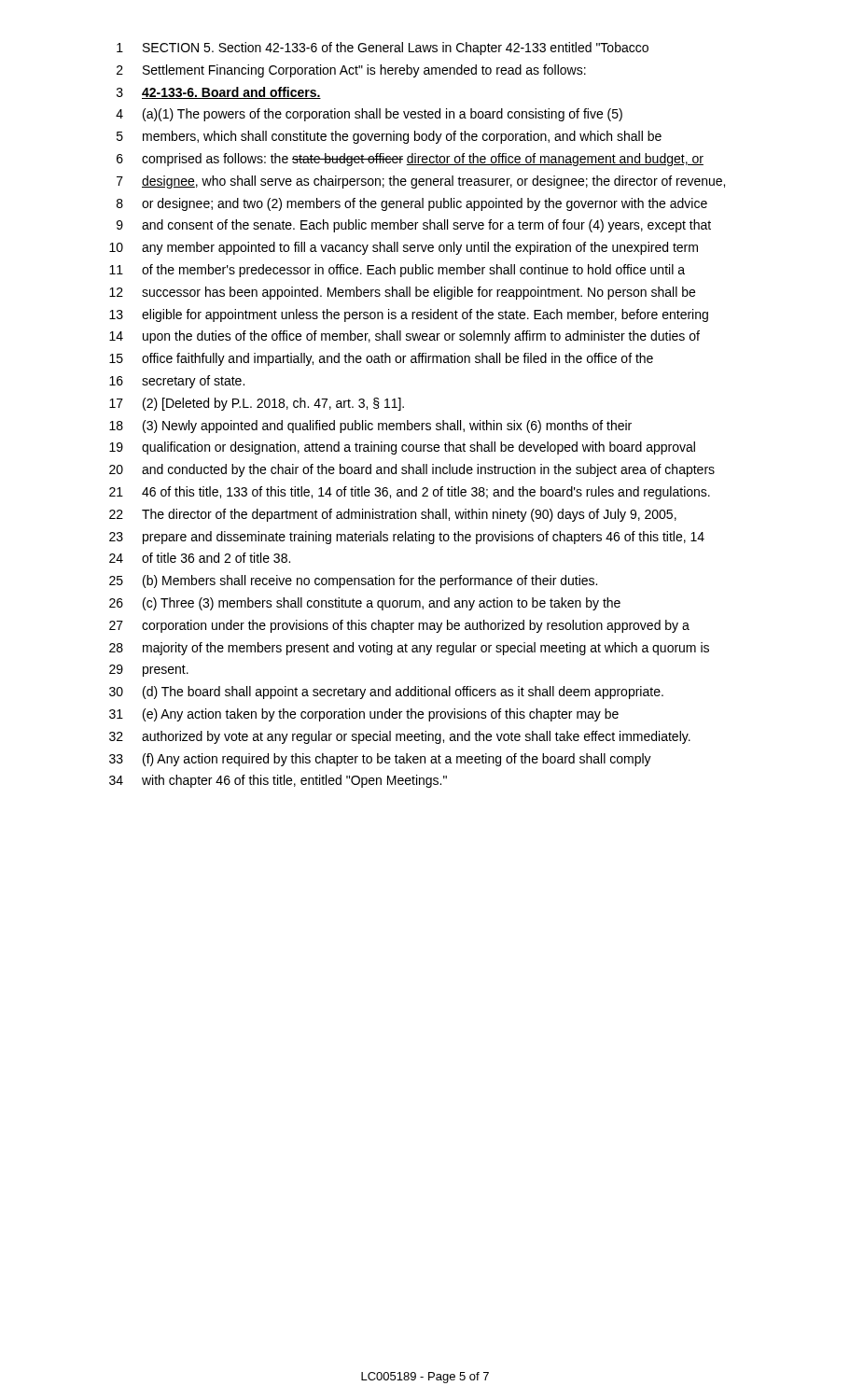Point to the passage starting "29 present."

point(149,671)
